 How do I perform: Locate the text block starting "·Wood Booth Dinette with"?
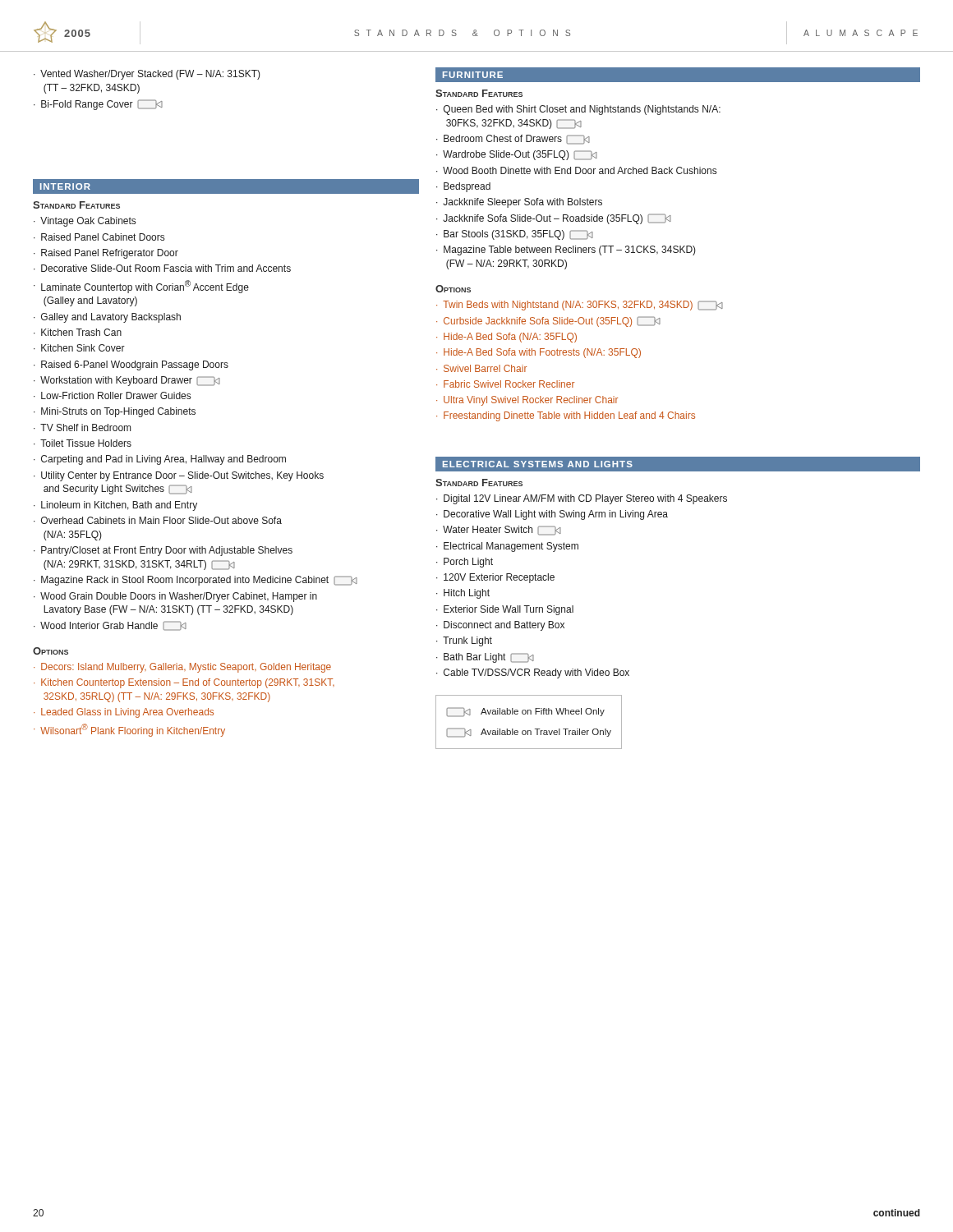[576, 171]
